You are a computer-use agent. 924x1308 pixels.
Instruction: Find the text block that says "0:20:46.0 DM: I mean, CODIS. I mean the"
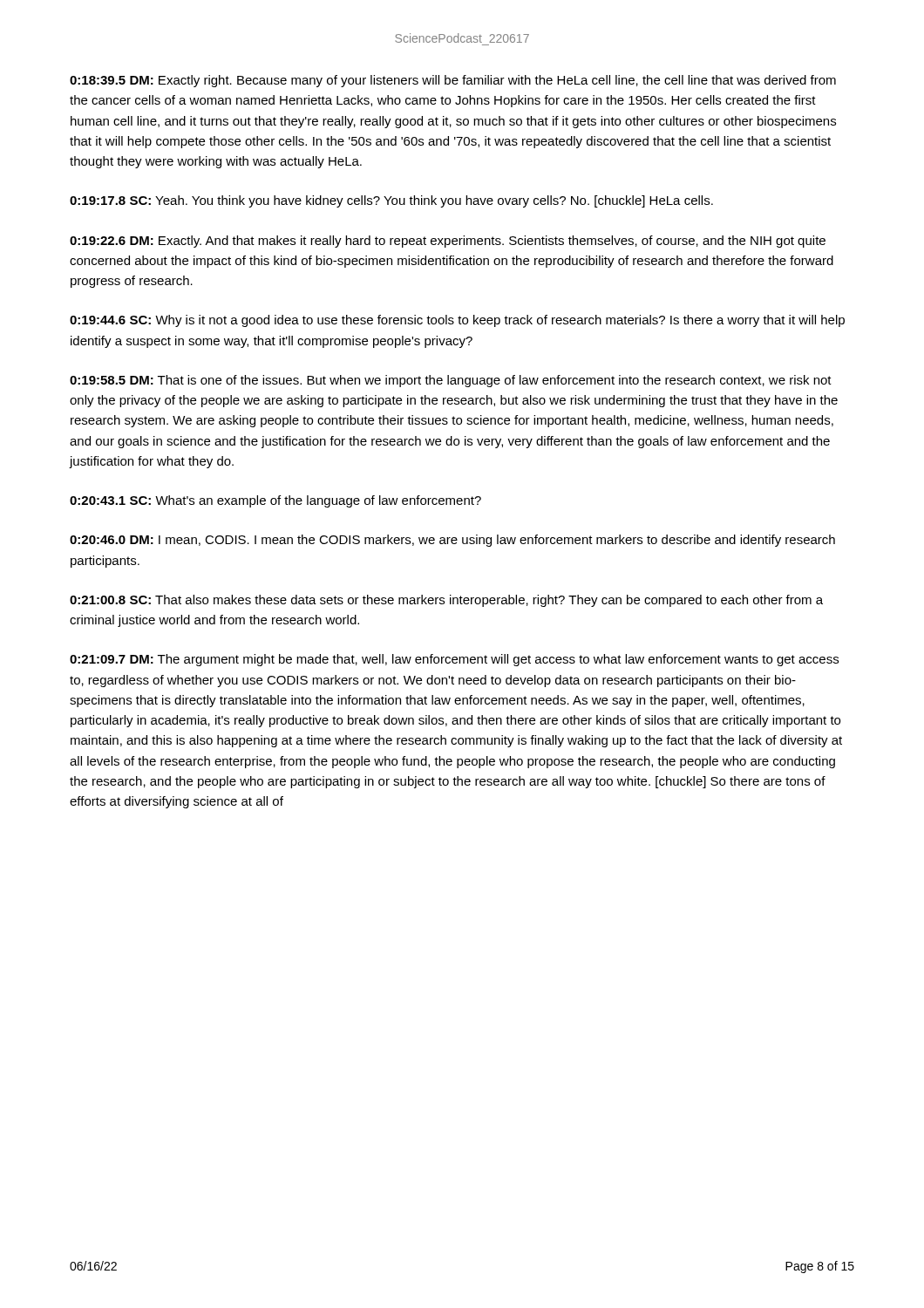[x=453, y=550]
